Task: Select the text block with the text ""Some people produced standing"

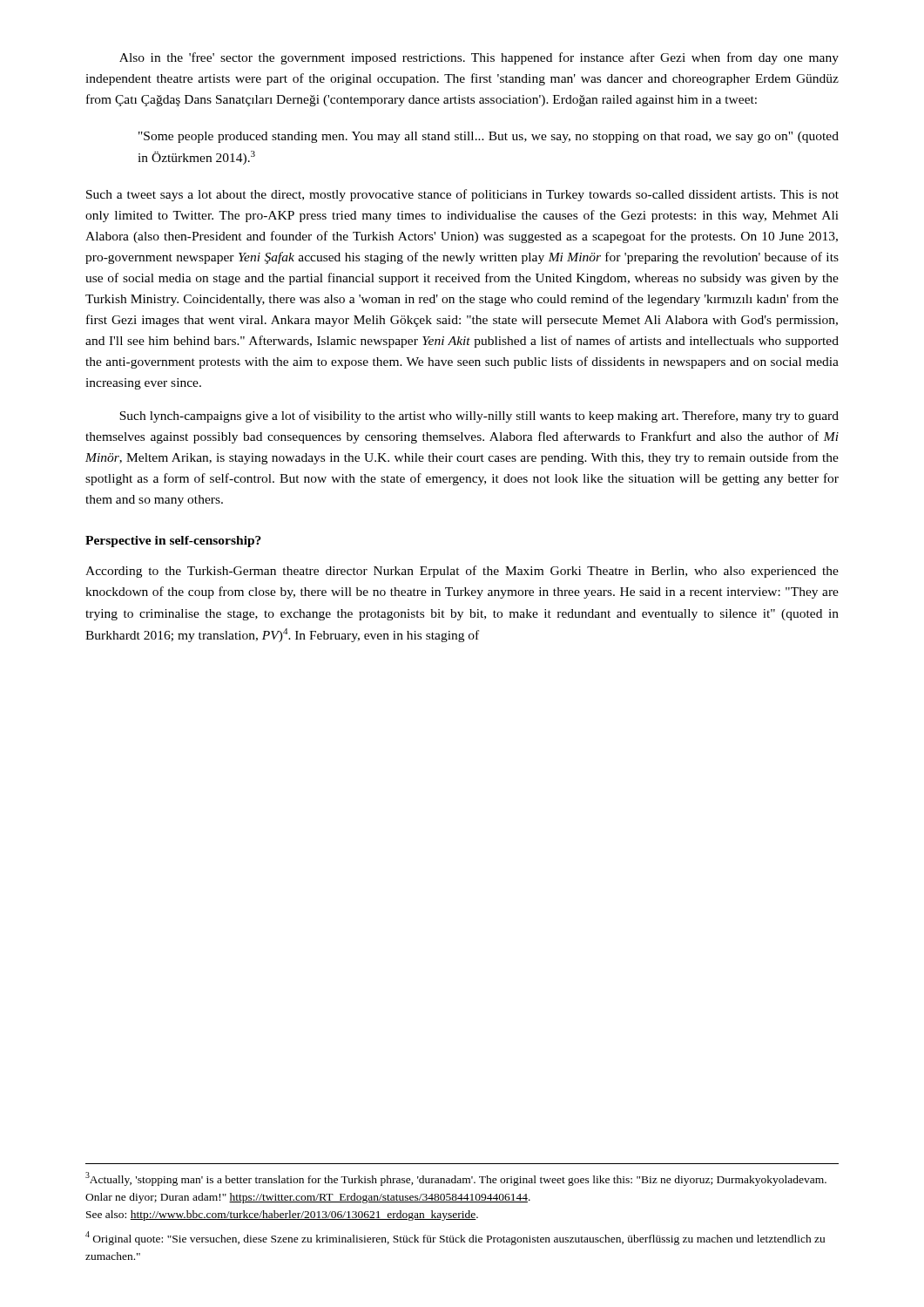Action: coord(488,146)
